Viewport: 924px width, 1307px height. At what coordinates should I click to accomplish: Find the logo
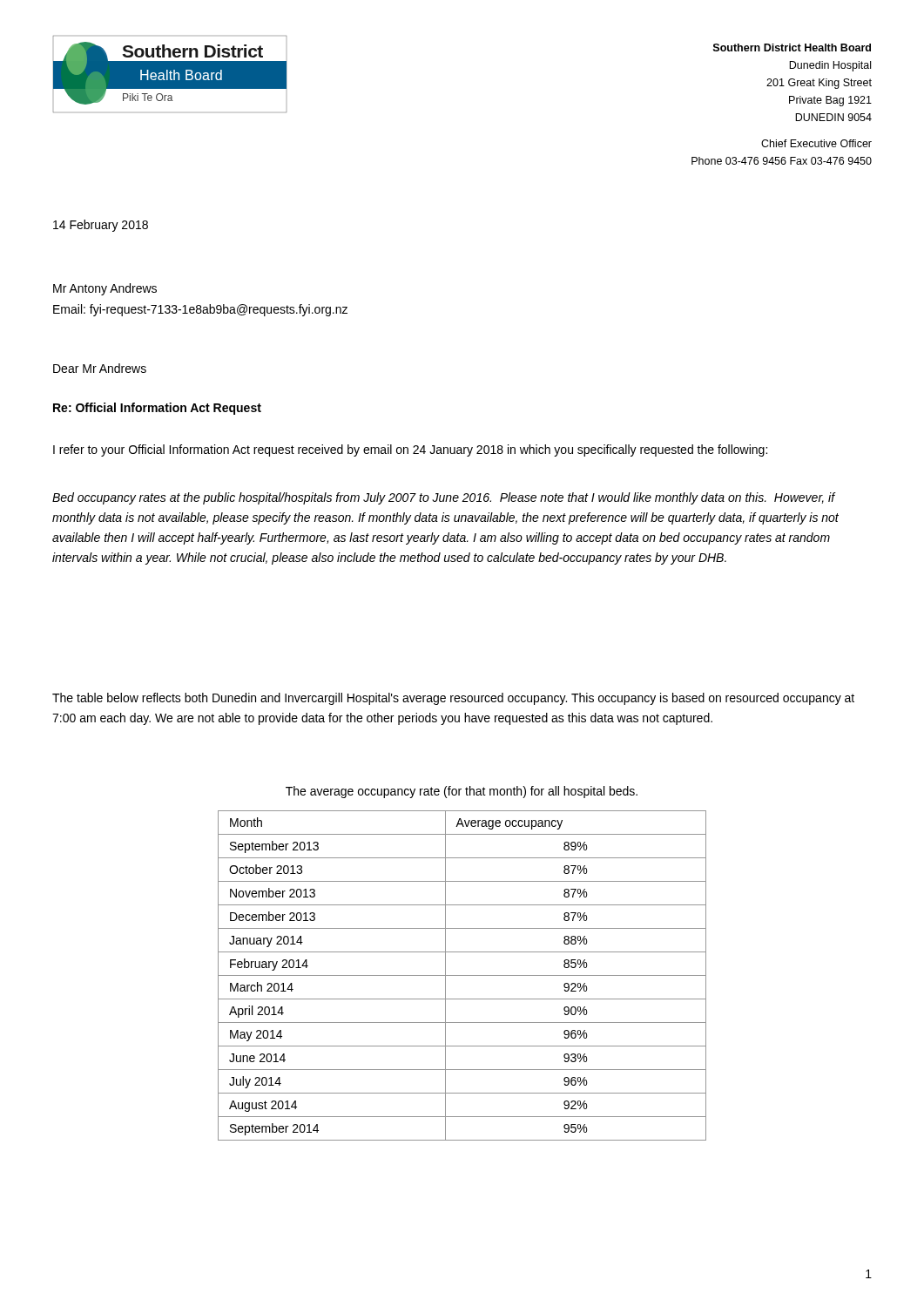click(174, 75)
